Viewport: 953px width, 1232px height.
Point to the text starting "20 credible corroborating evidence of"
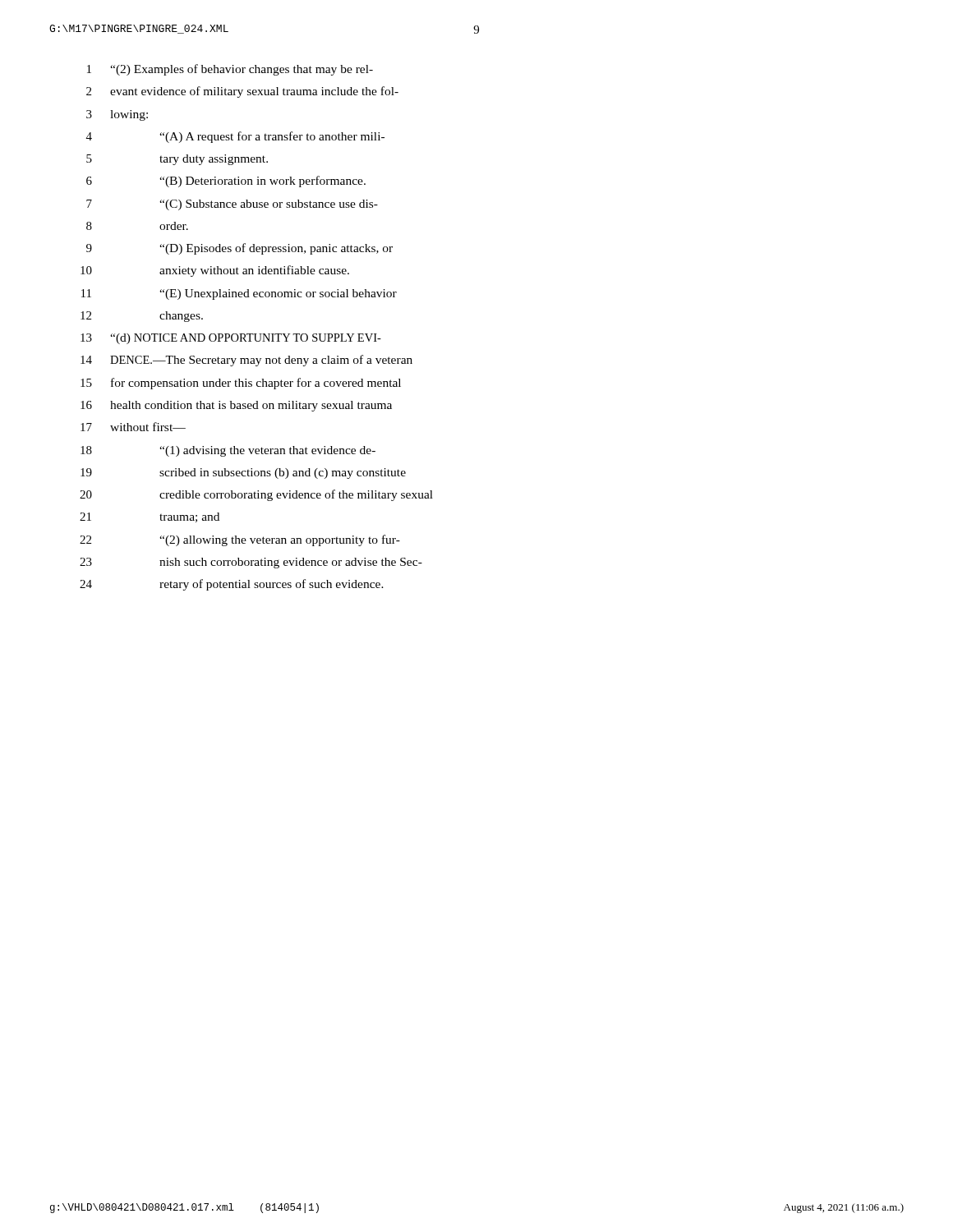point(256,495)
